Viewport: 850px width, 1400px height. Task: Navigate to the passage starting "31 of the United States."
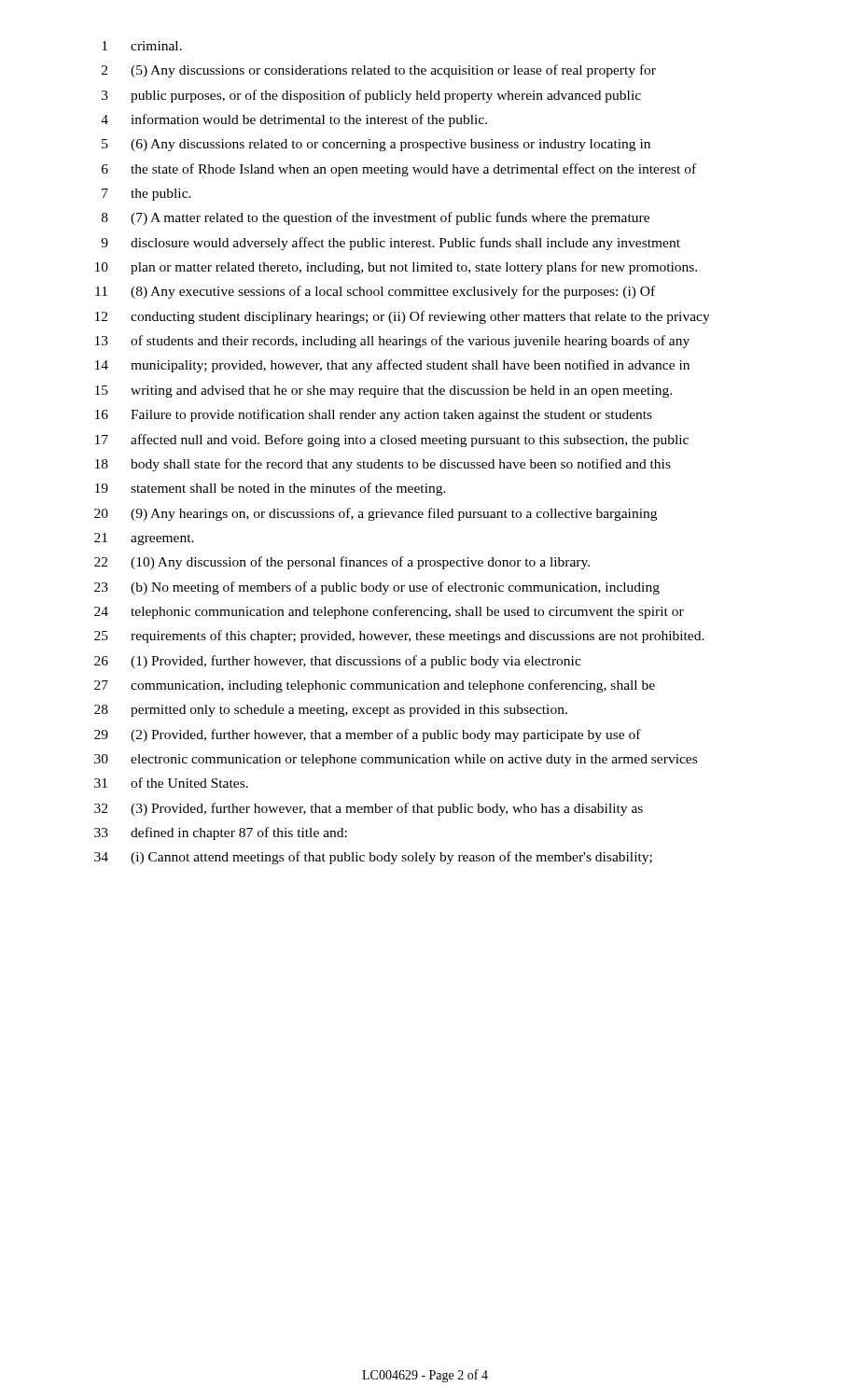coord(171,783)
